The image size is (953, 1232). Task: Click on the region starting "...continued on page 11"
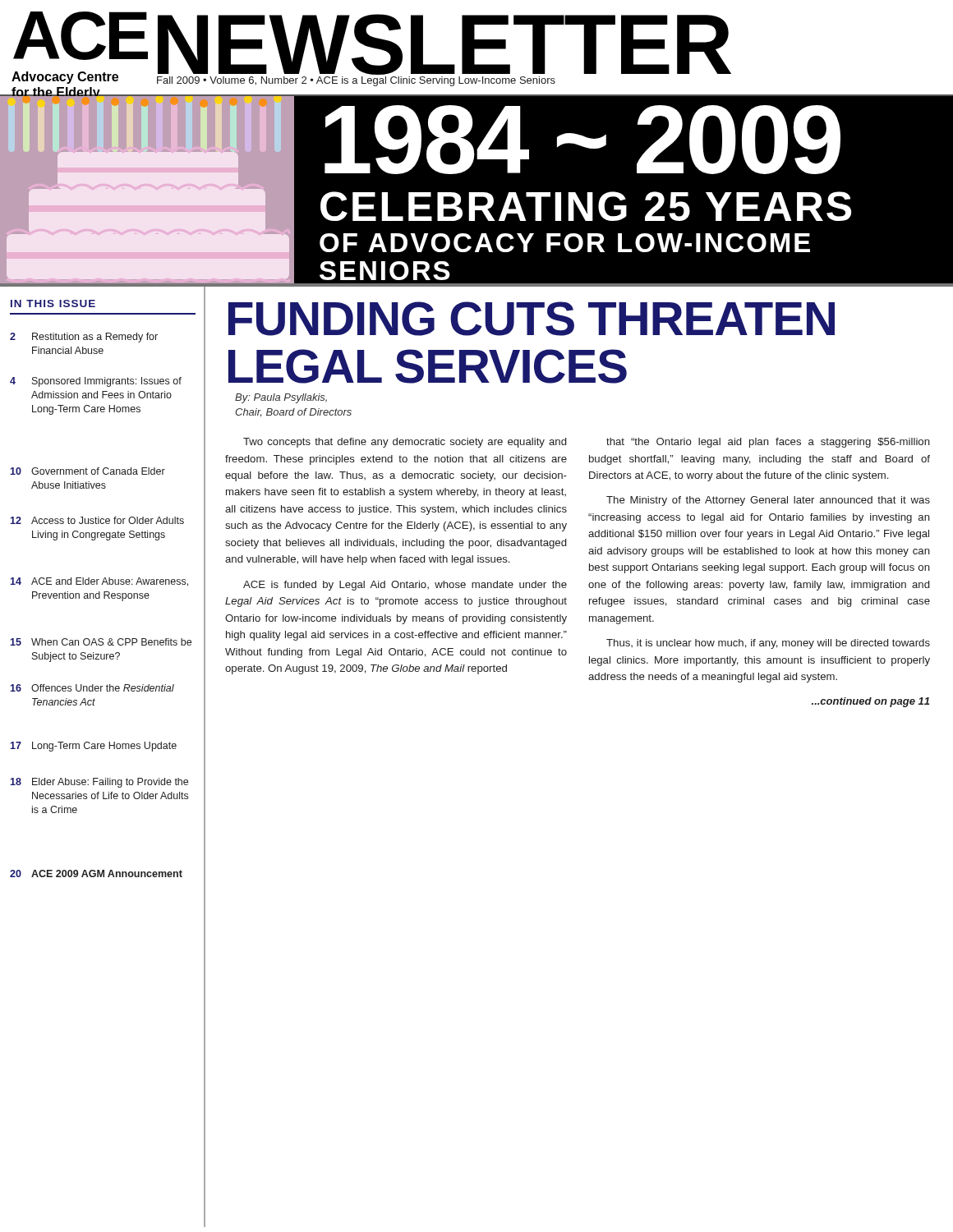coord(871,701)
